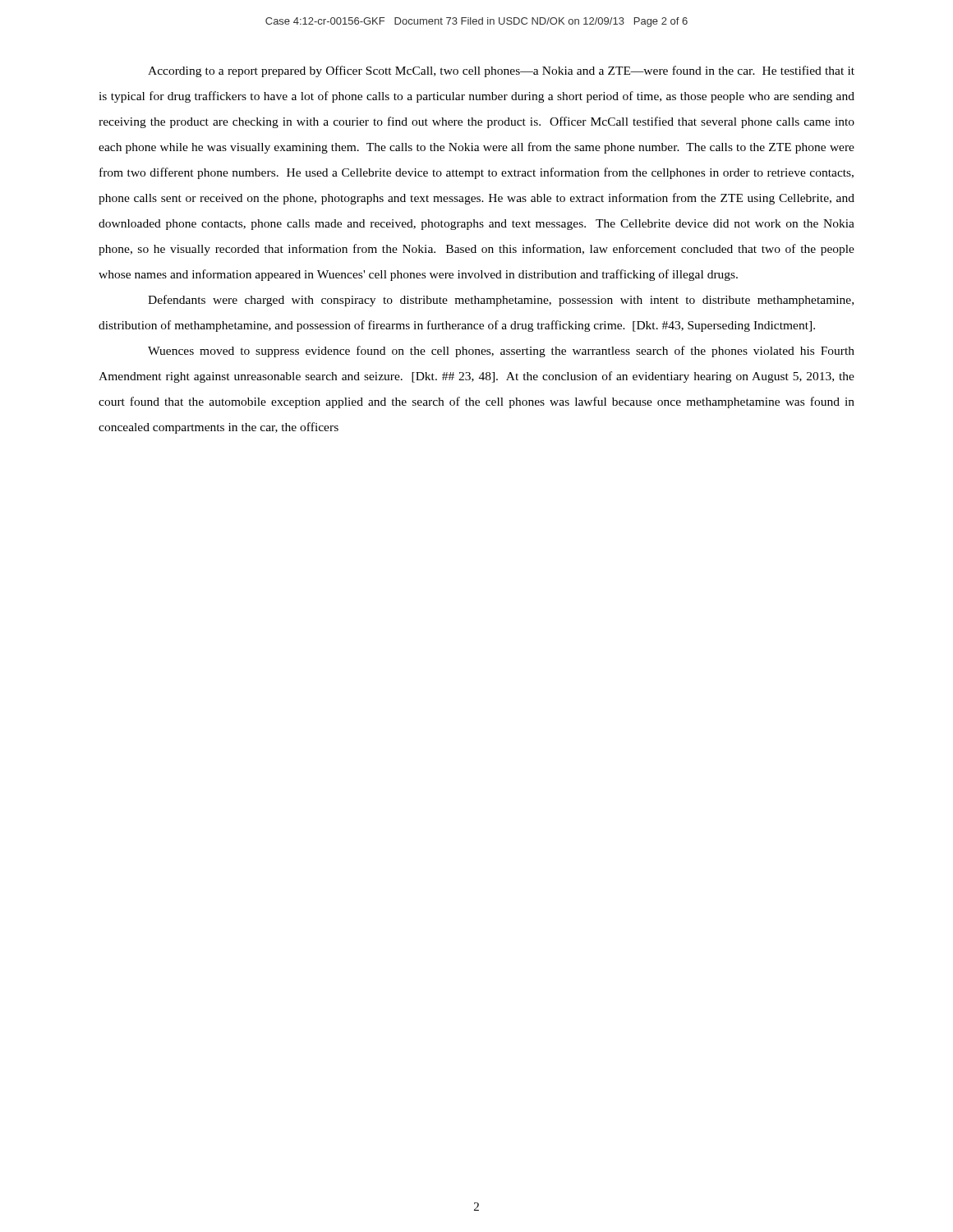The image size is (953, 1232).
Task: Point to the block beginning "Wuences moved to suppress evidence found"
Action: tap(476, 389)
